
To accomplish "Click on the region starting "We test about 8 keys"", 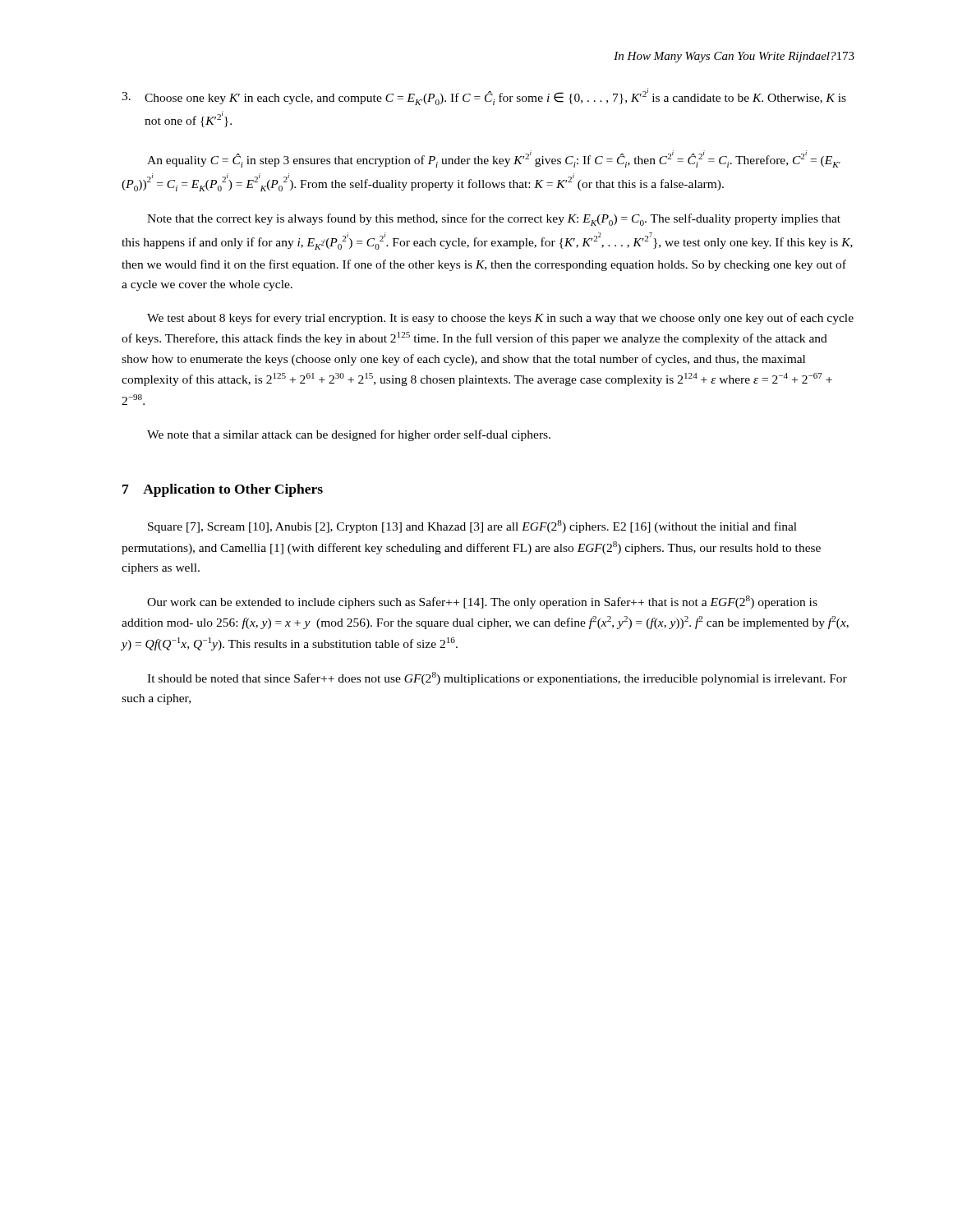I will (x=488, y=359).
